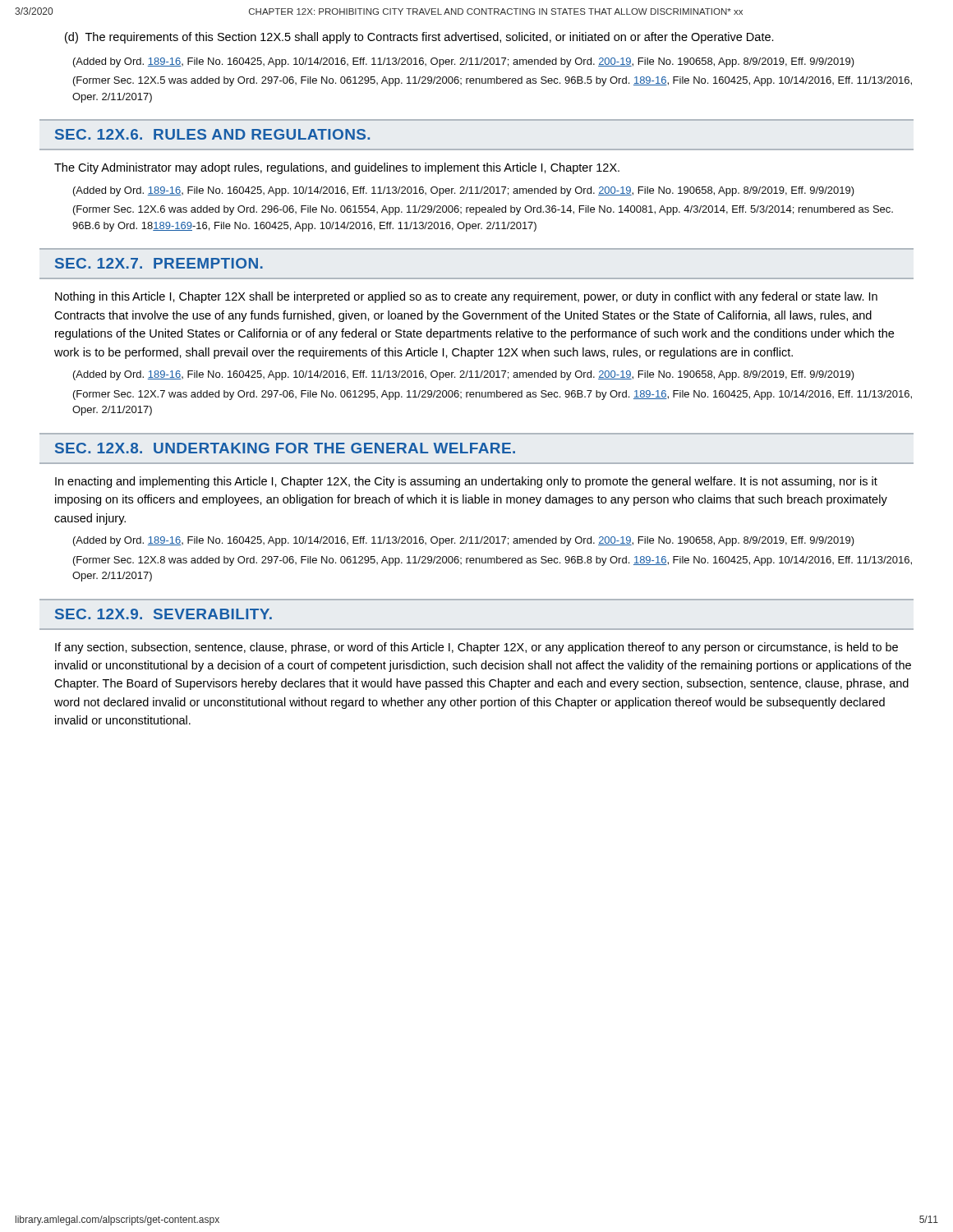Select the section header containing "SEC. 12X.9. SEVERABILITY."
The height and width of the screenshot is (1232, 953).
164,614
